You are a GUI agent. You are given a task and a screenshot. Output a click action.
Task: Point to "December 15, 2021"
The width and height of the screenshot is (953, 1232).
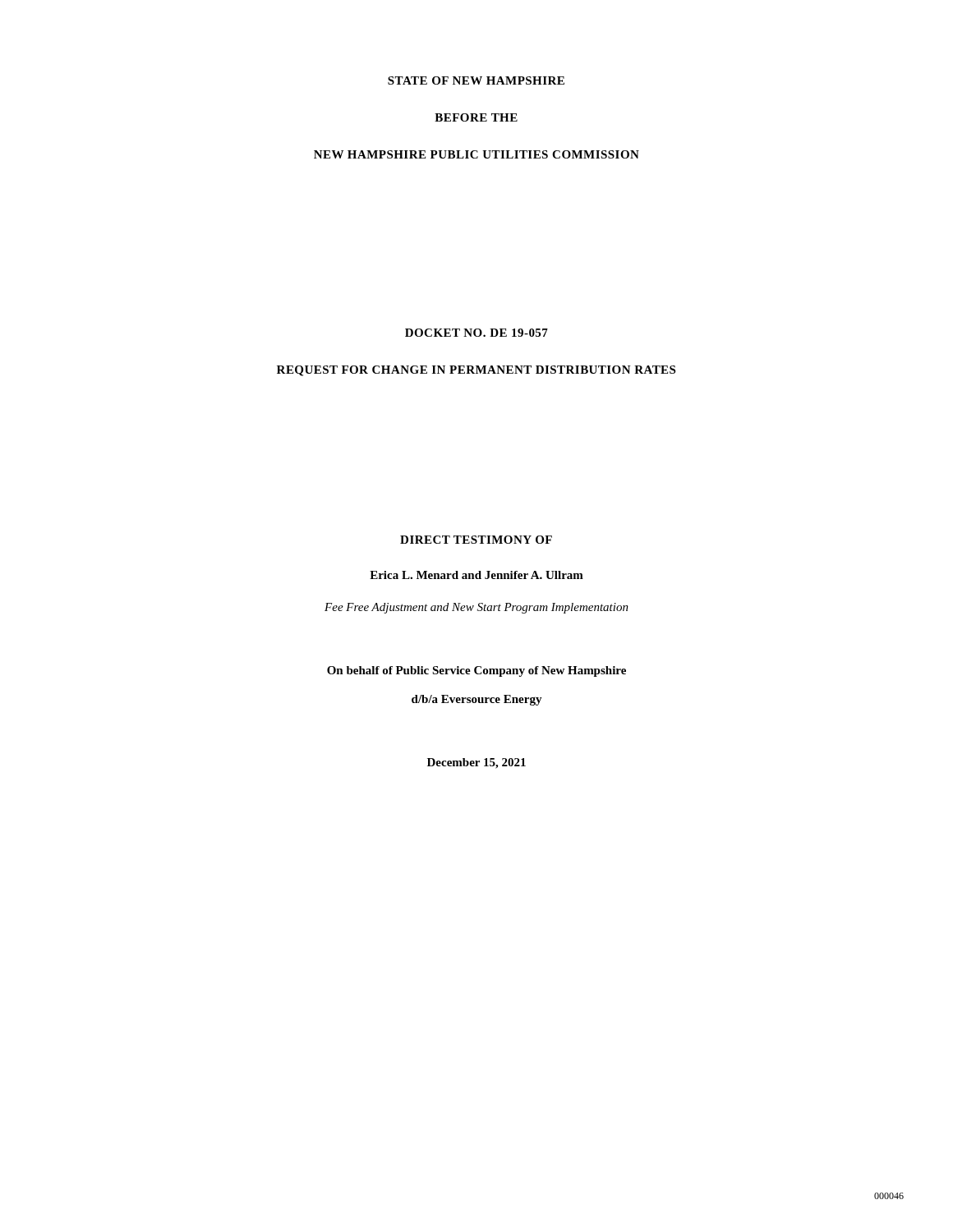coord(476,762)
